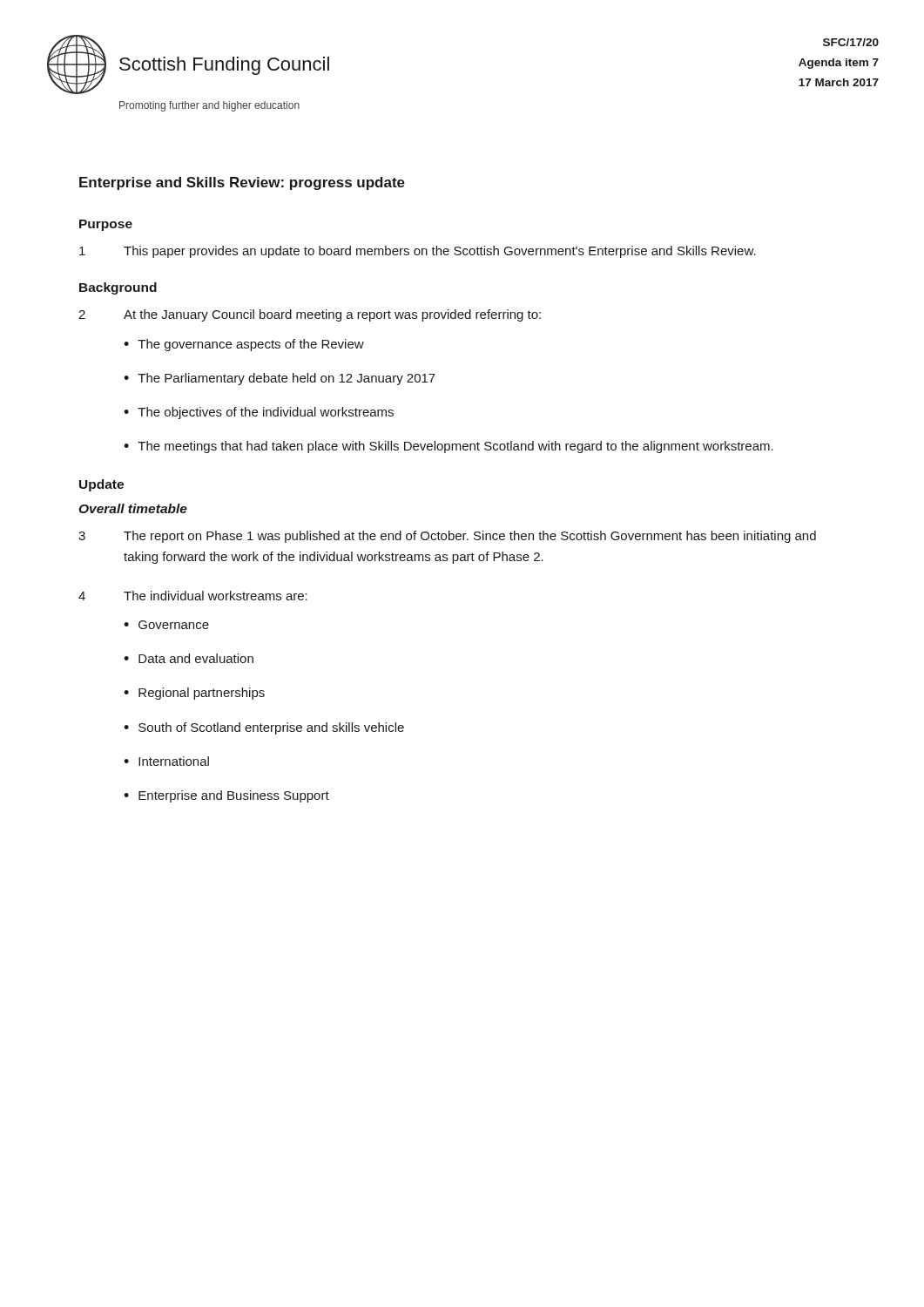Where is the passage that starts "1 This paper provides an update to"?
This screenshot has width=924, height=1307.
[417, 251]
